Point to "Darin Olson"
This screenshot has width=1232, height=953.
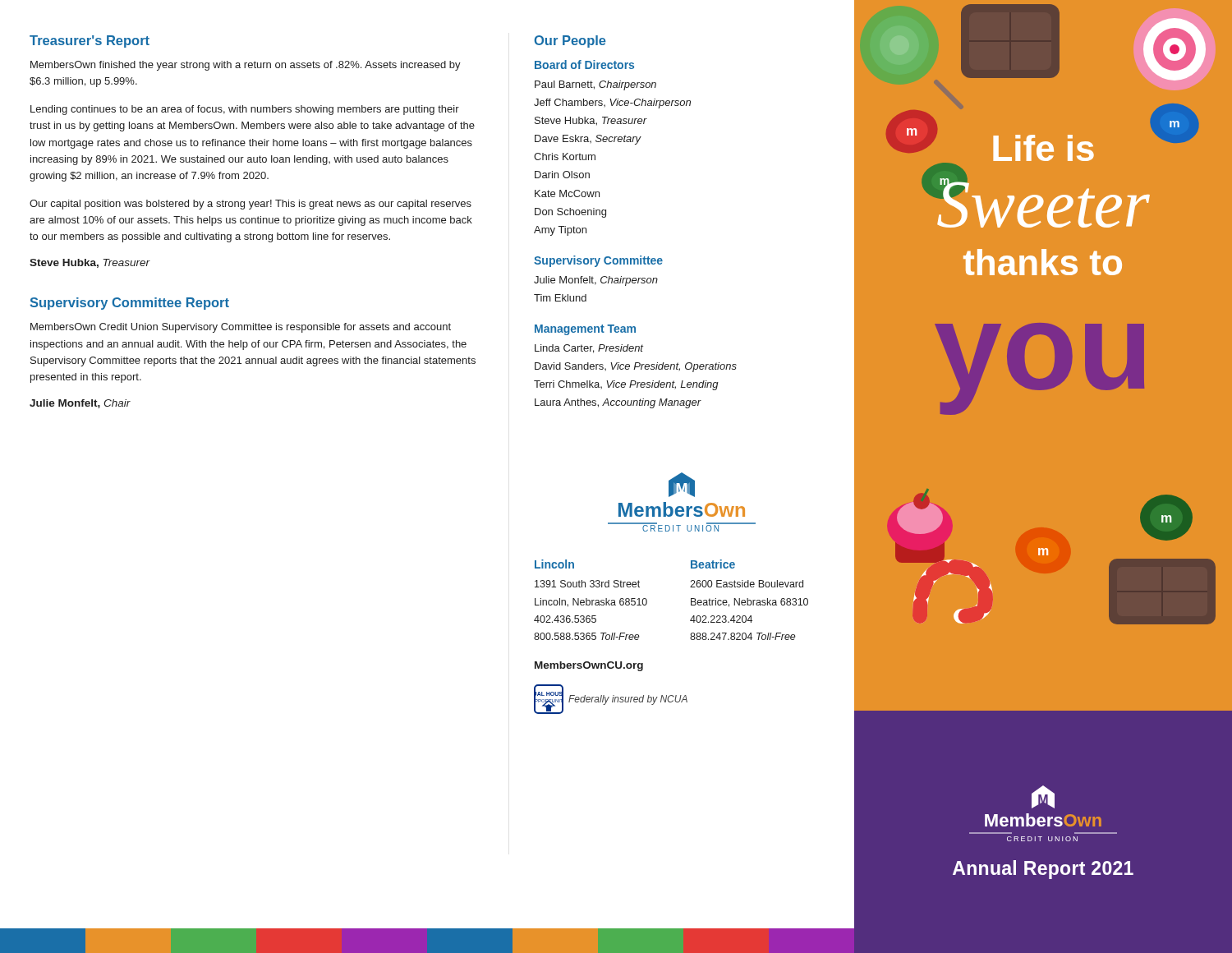pos(562,175)
